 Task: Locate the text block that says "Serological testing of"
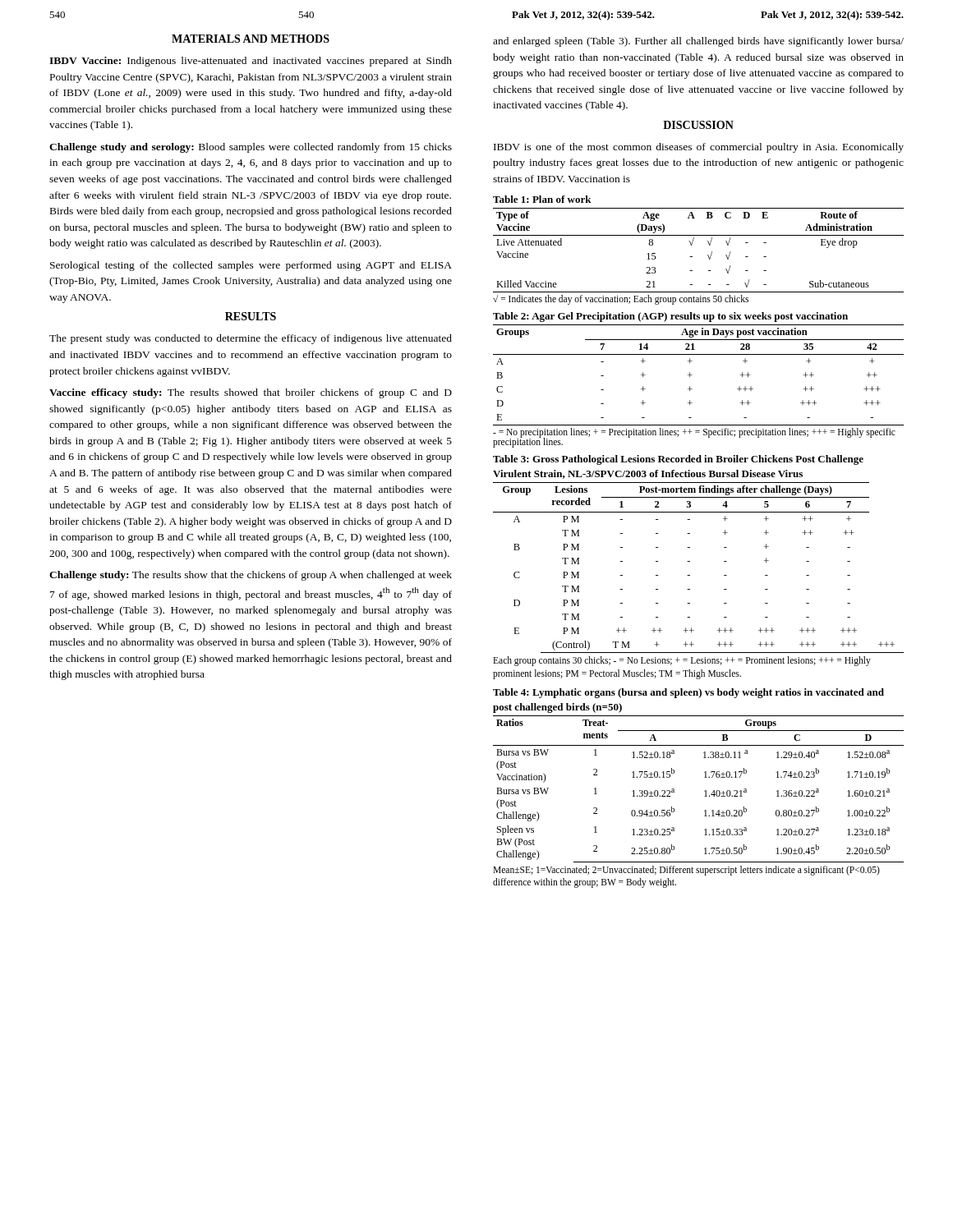[251, 281]
